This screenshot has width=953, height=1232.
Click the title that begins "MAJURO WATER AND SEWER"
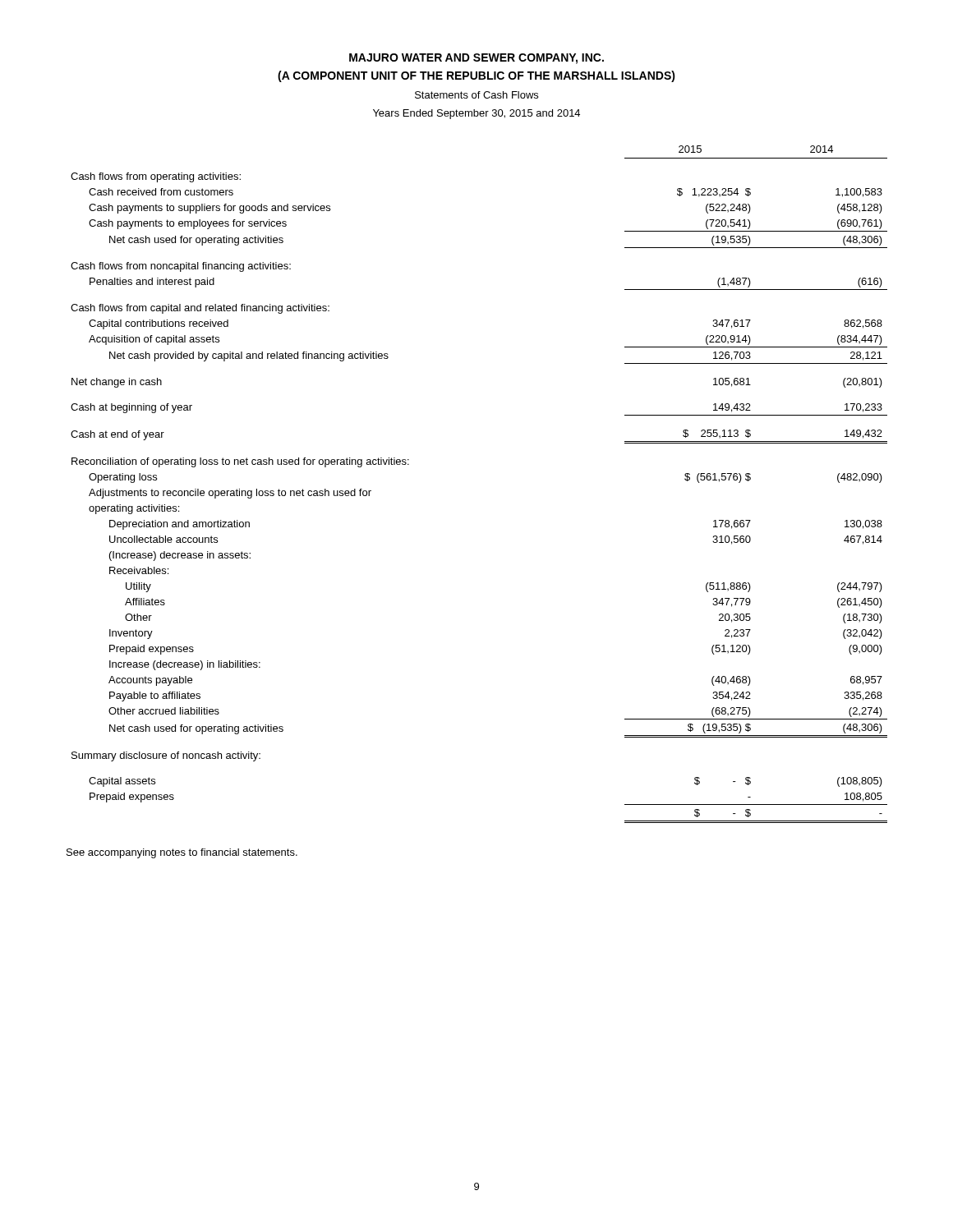point(476,66)
